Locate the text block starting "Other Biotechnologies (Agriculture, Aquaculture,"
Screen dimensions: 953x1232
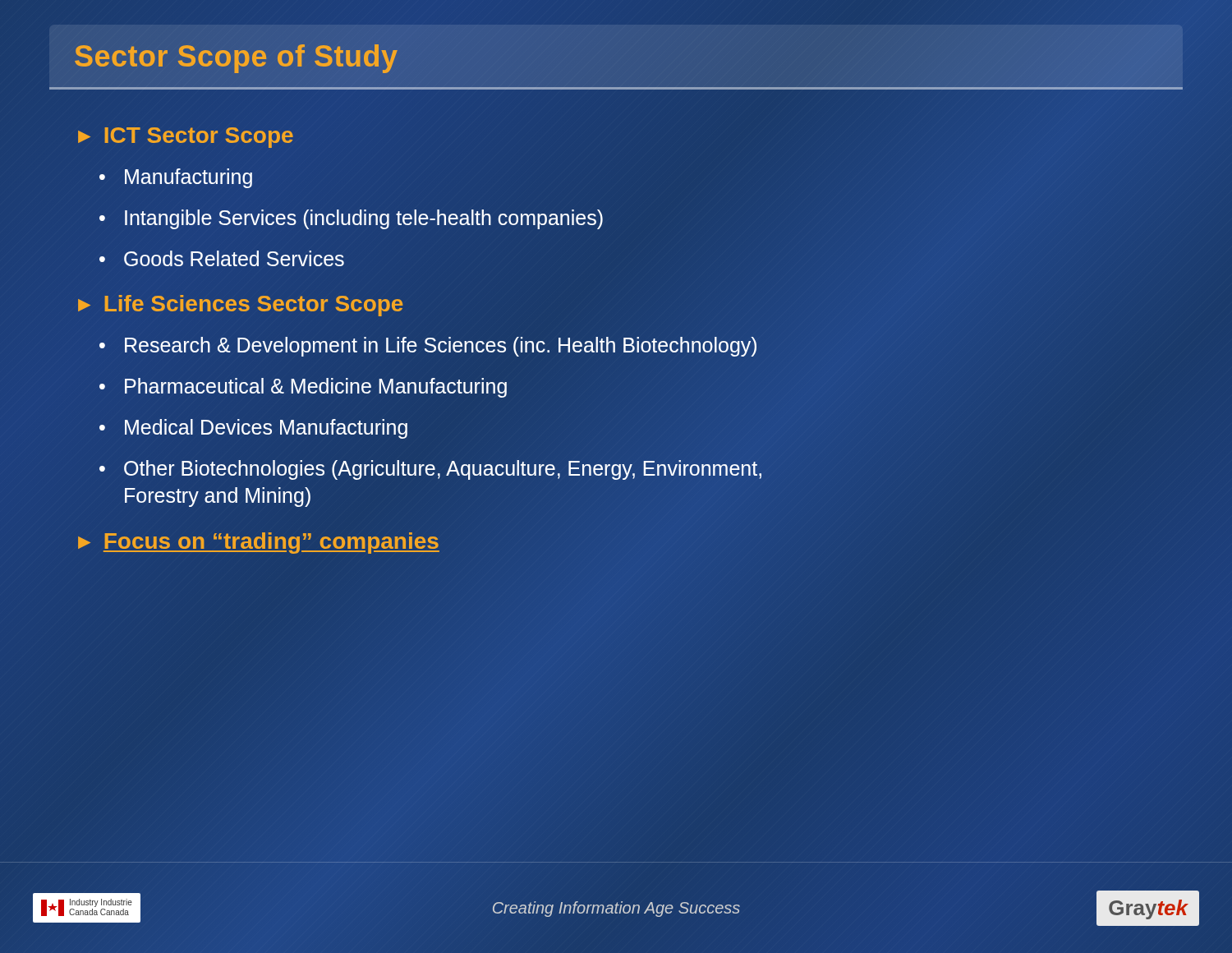coord(443,482)
